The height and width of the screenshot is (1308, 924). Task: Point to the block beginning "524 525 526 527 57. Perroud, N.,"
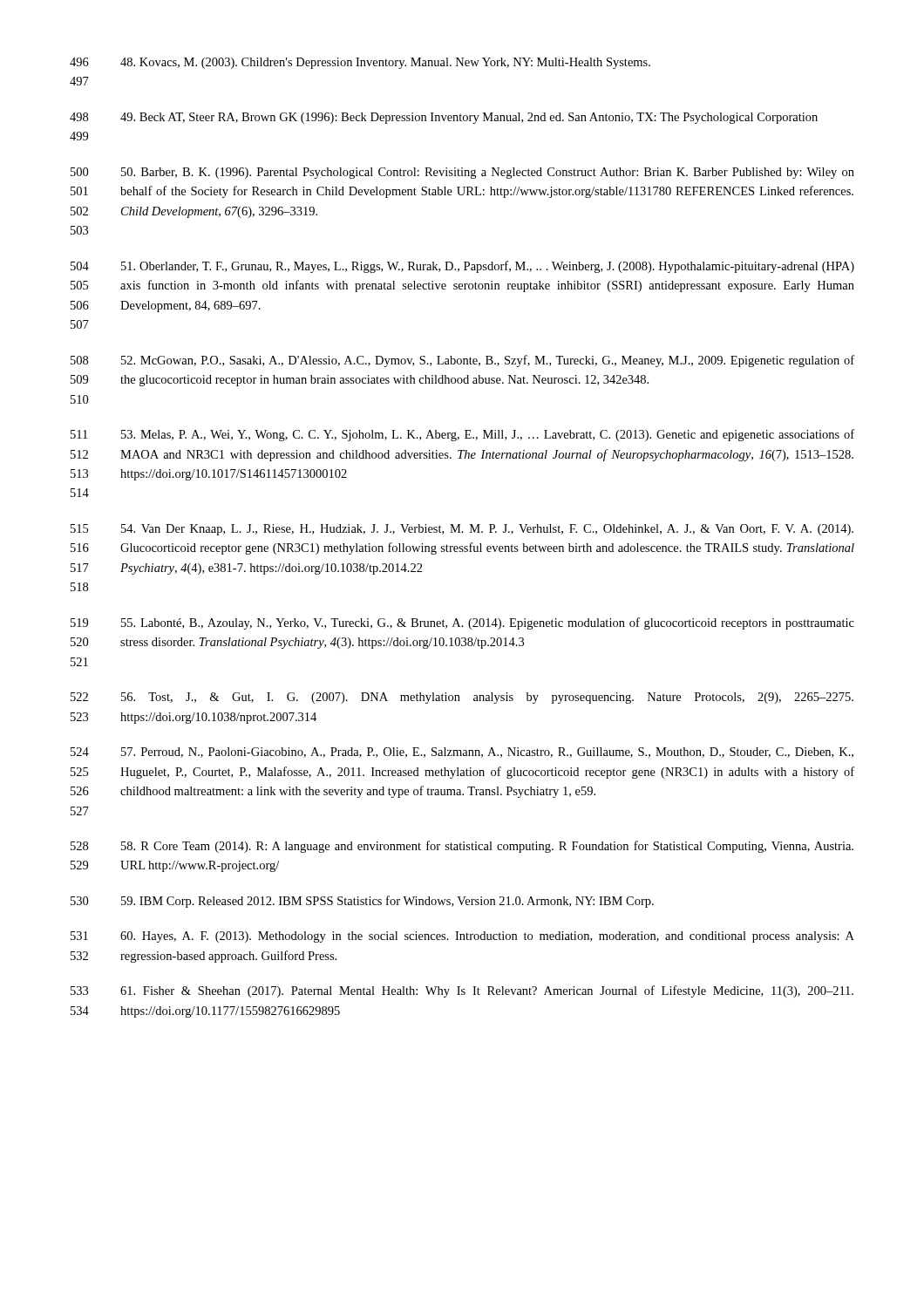(x=462, y=781)
